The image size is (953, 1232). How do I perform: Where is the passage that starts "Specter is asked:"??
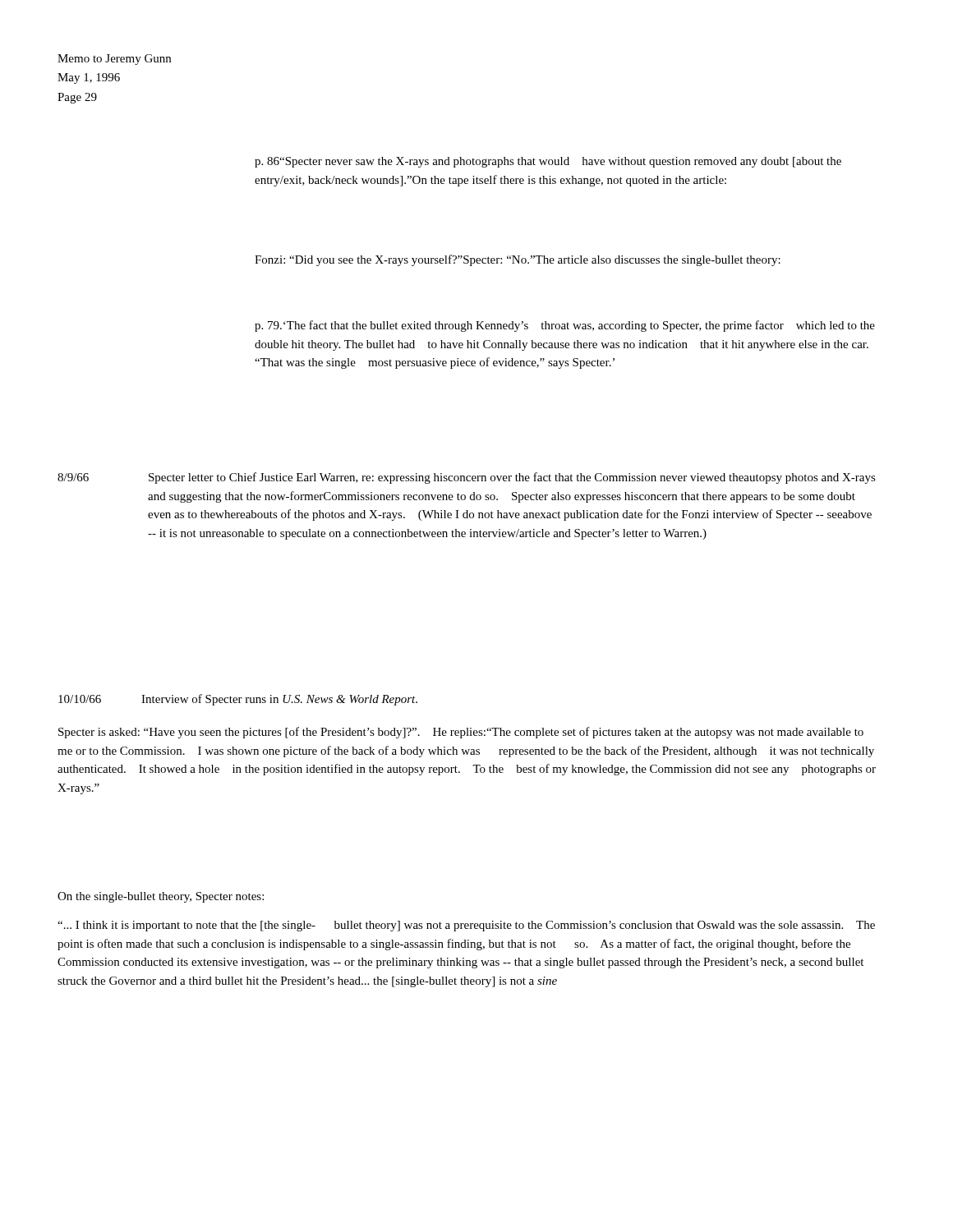pos(468,760)
